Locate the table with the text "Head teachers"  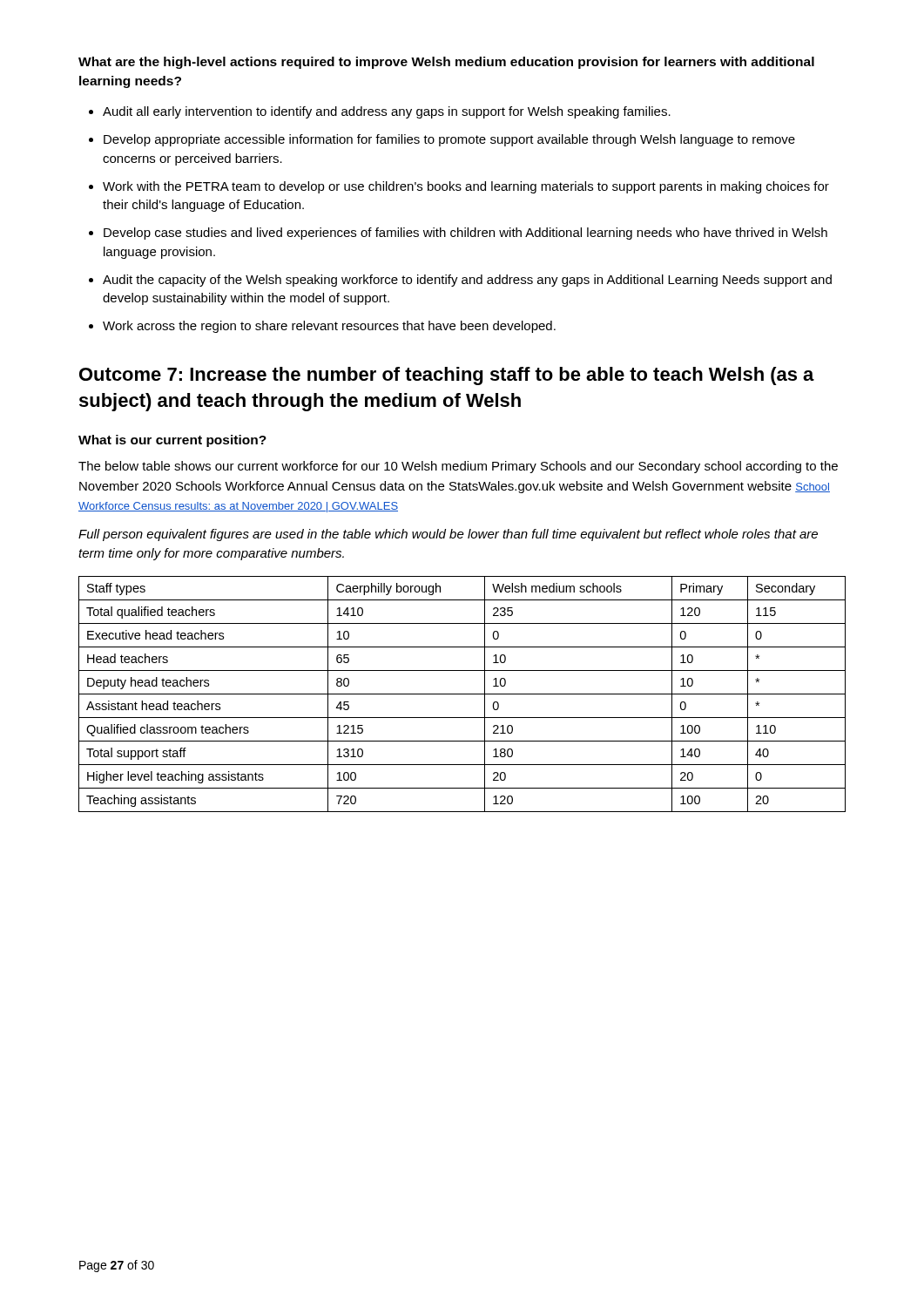pos(462,694)
